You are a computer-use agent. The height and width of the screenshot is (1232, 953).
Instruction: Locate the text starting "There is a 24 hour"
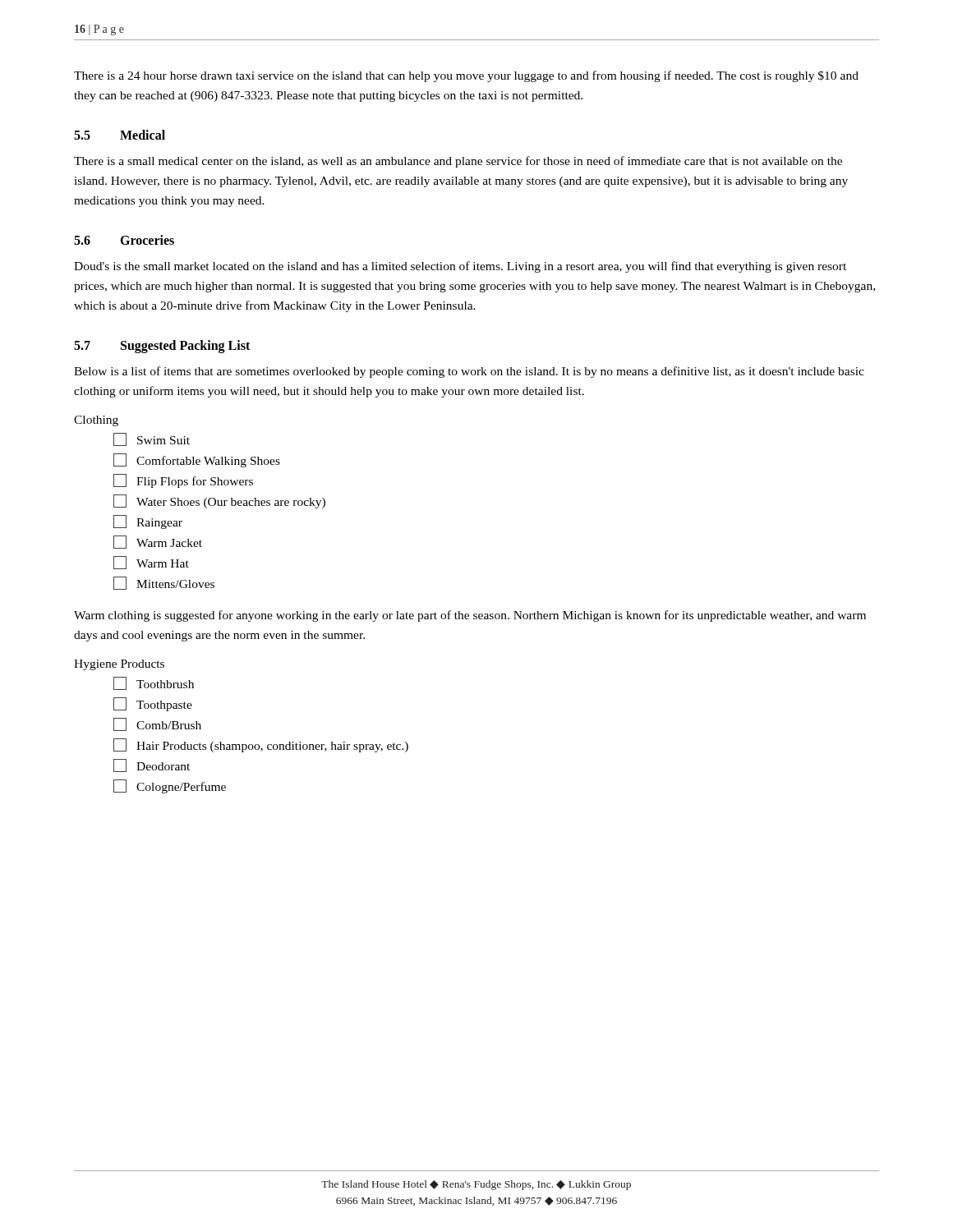[466, 85]
